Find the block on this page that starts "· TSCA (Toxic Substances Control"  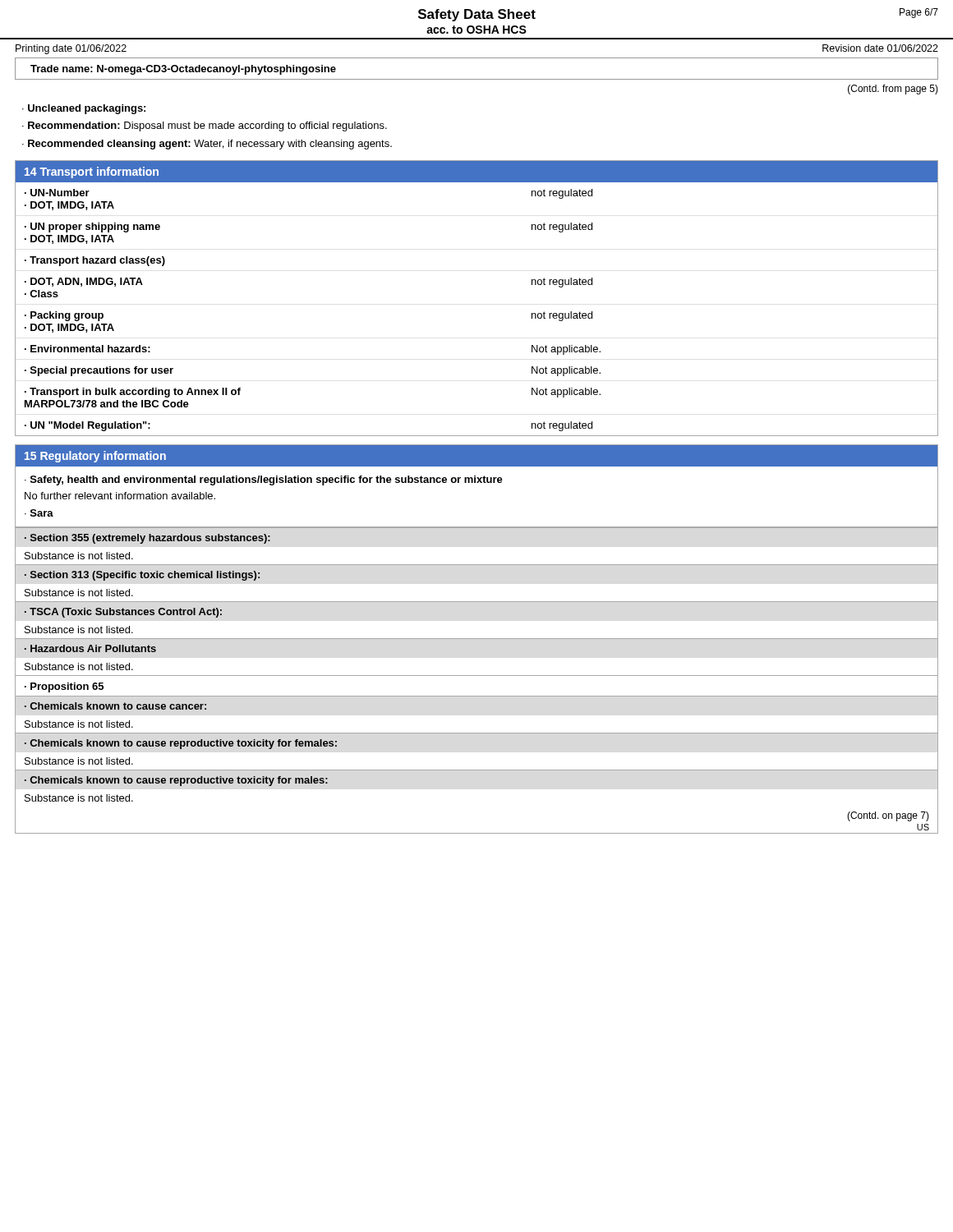(x=123, y=613)
